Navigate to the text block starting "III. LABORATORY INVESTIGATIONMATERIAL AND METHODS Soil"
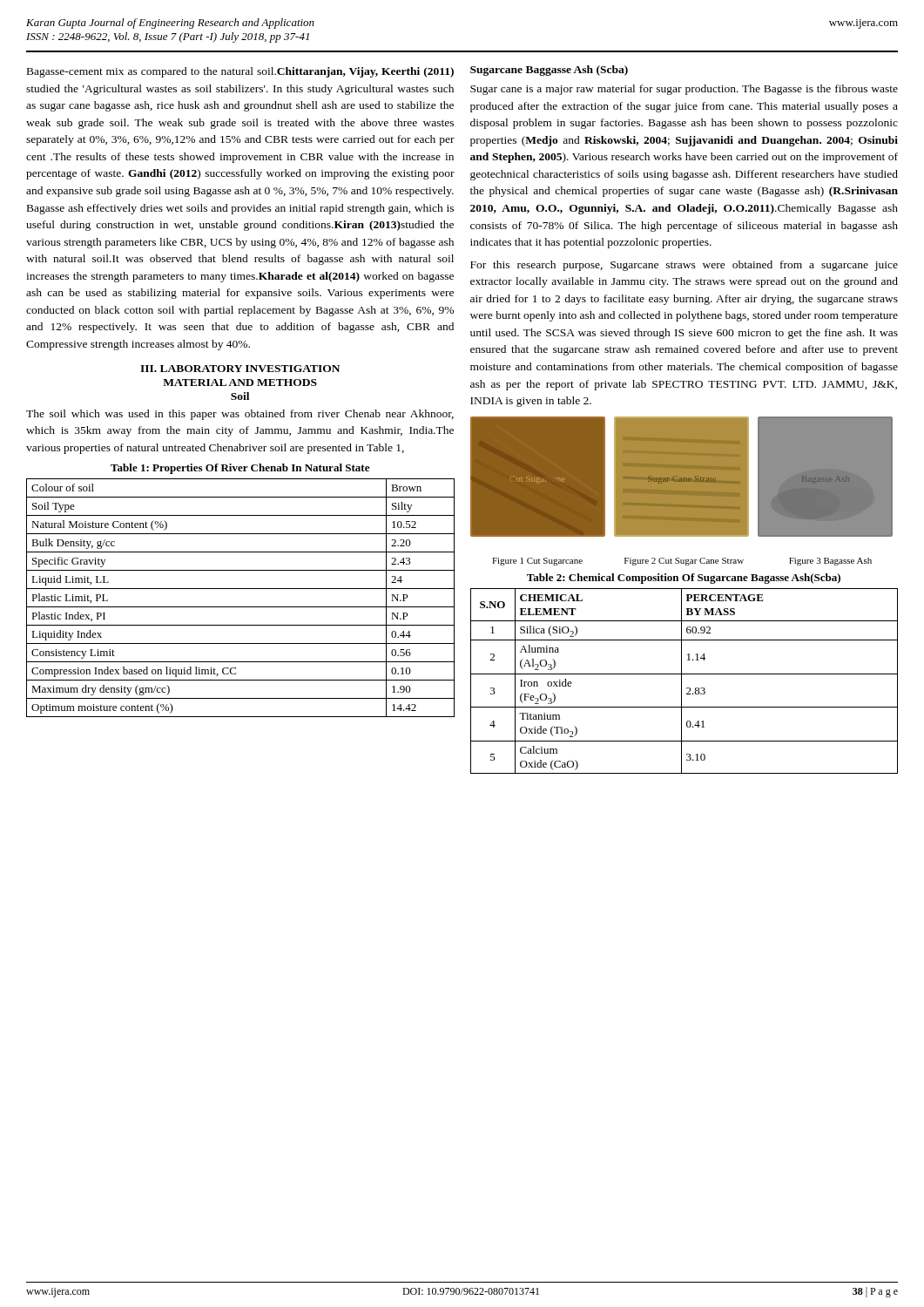924x1307 pixels. click(240, 382)
